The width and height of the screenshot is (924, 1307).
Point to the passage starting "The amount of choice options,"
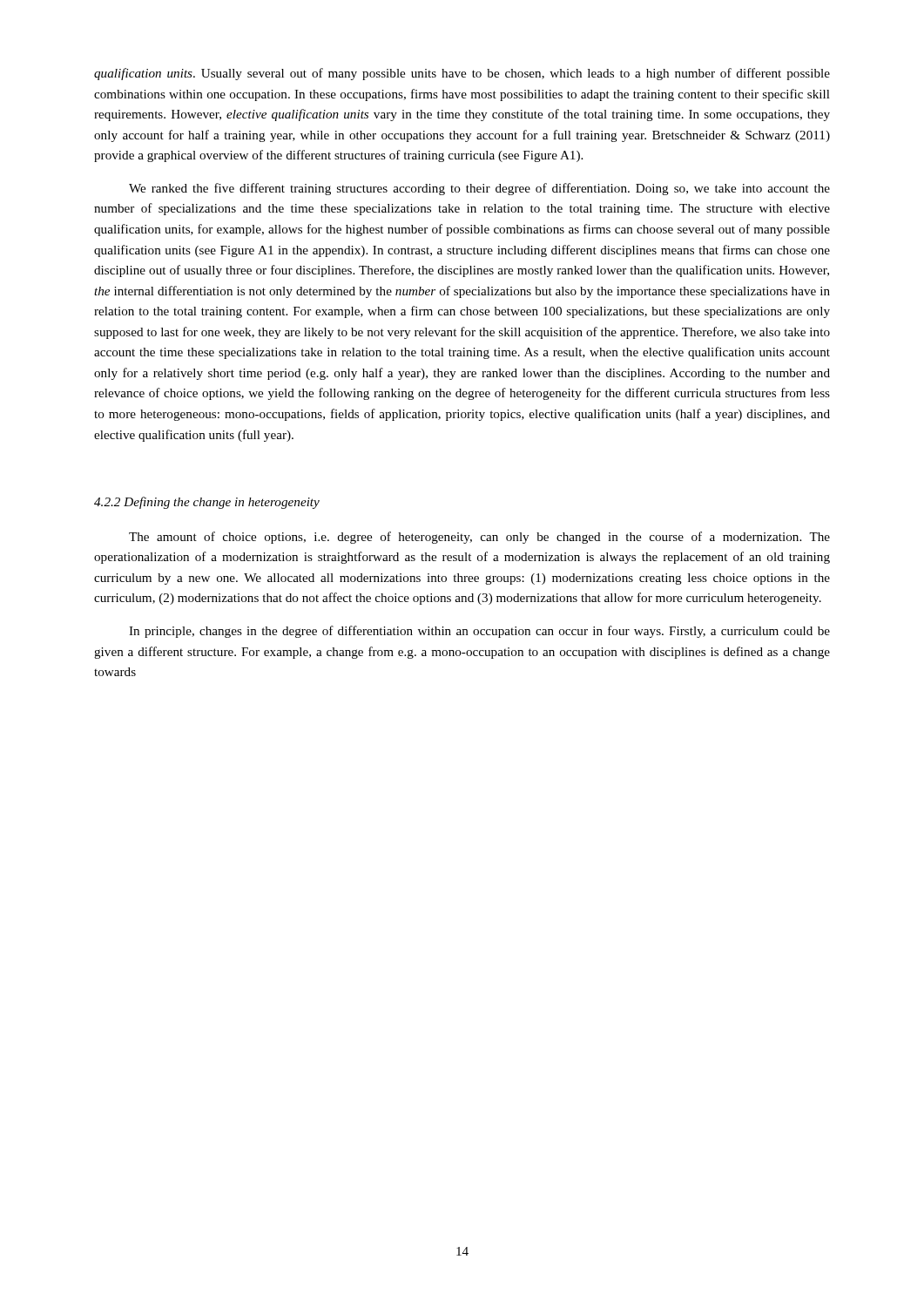click(x=462, y=567)
